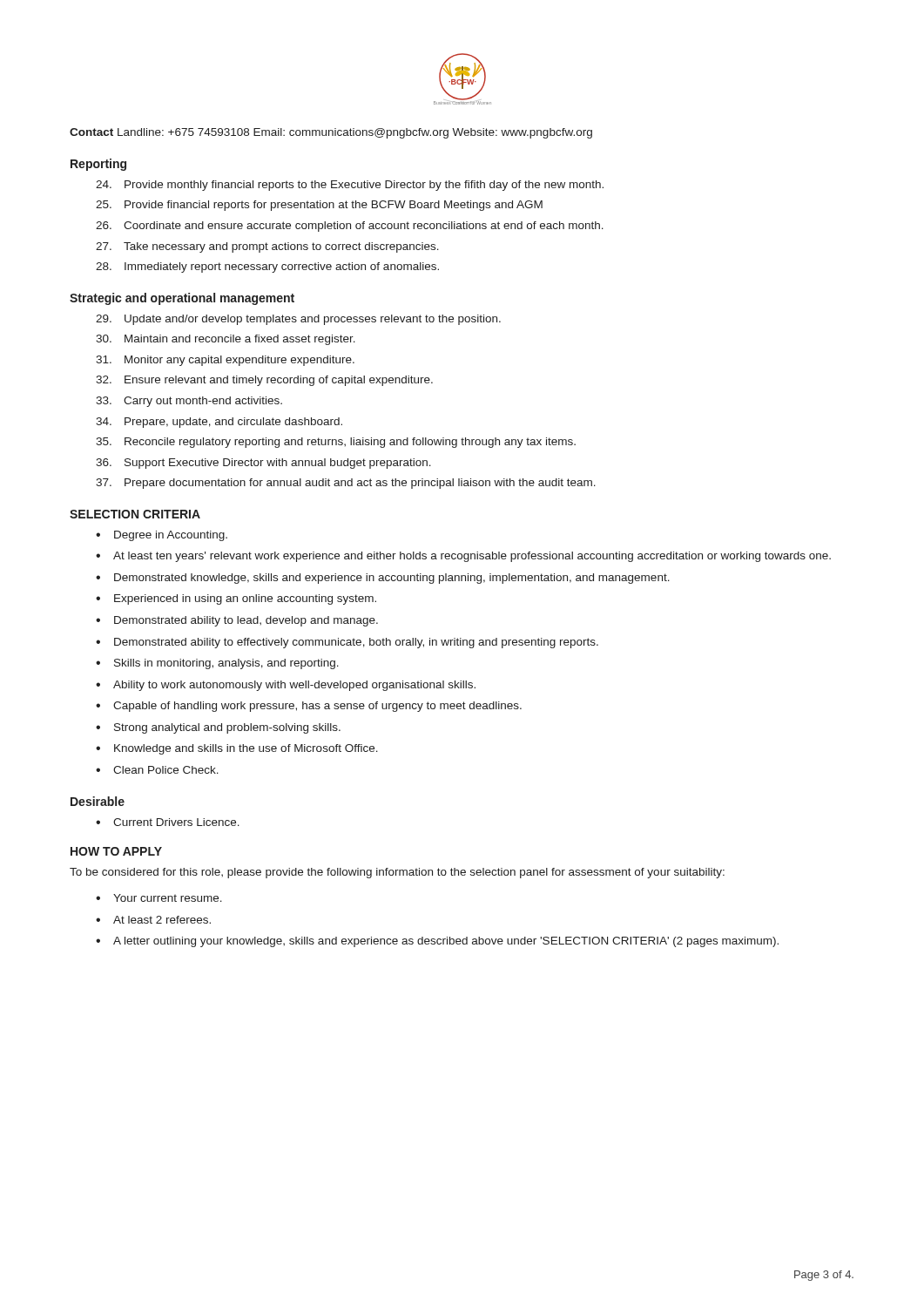Image resolution: width=924 pixels, height=1307 pixels.
Task: Click on the passage starting "•At least ten years'"
Action: 475,556
